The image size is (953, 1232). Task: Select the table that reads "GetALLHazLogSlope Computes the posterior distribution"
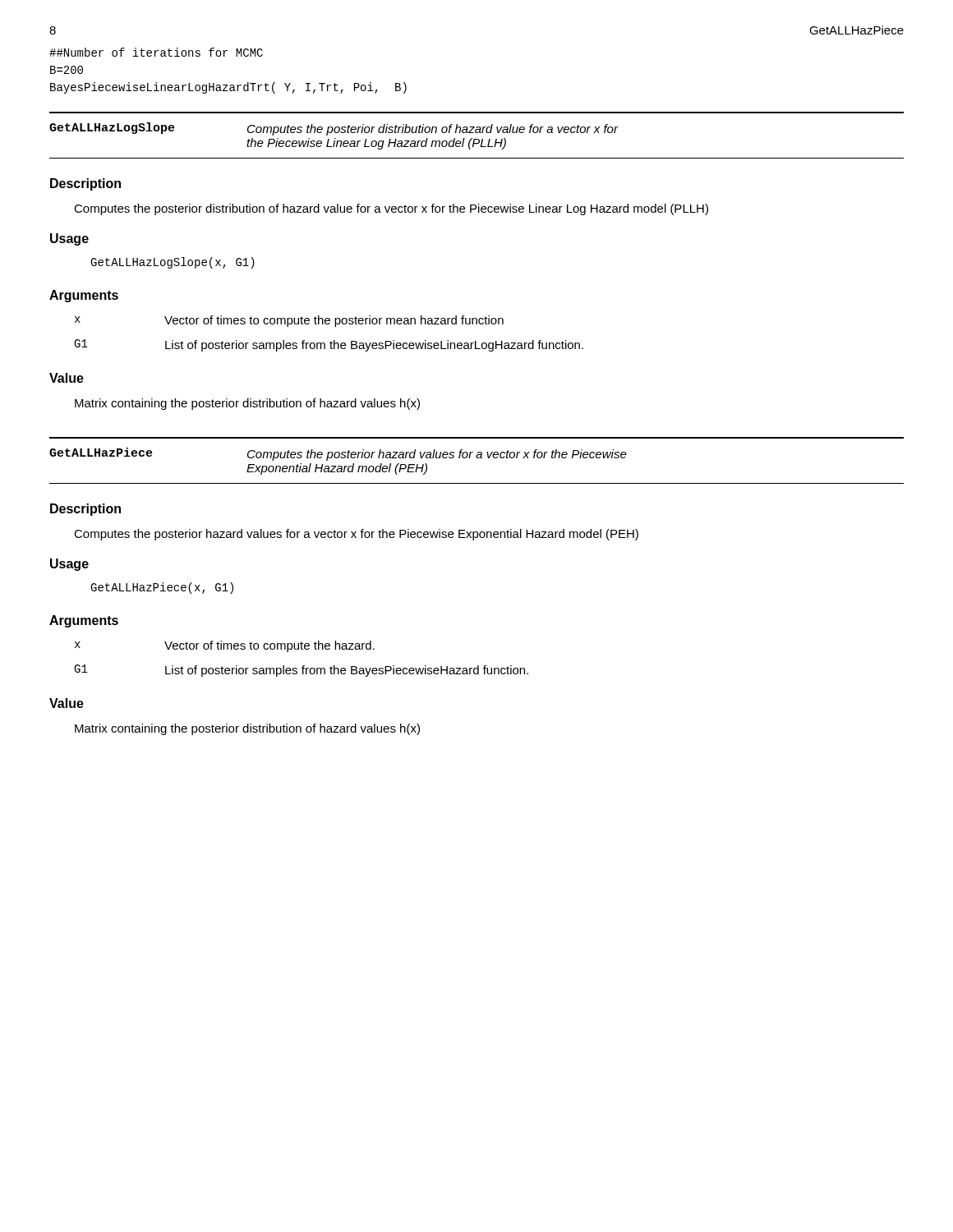tap(476, 135)
